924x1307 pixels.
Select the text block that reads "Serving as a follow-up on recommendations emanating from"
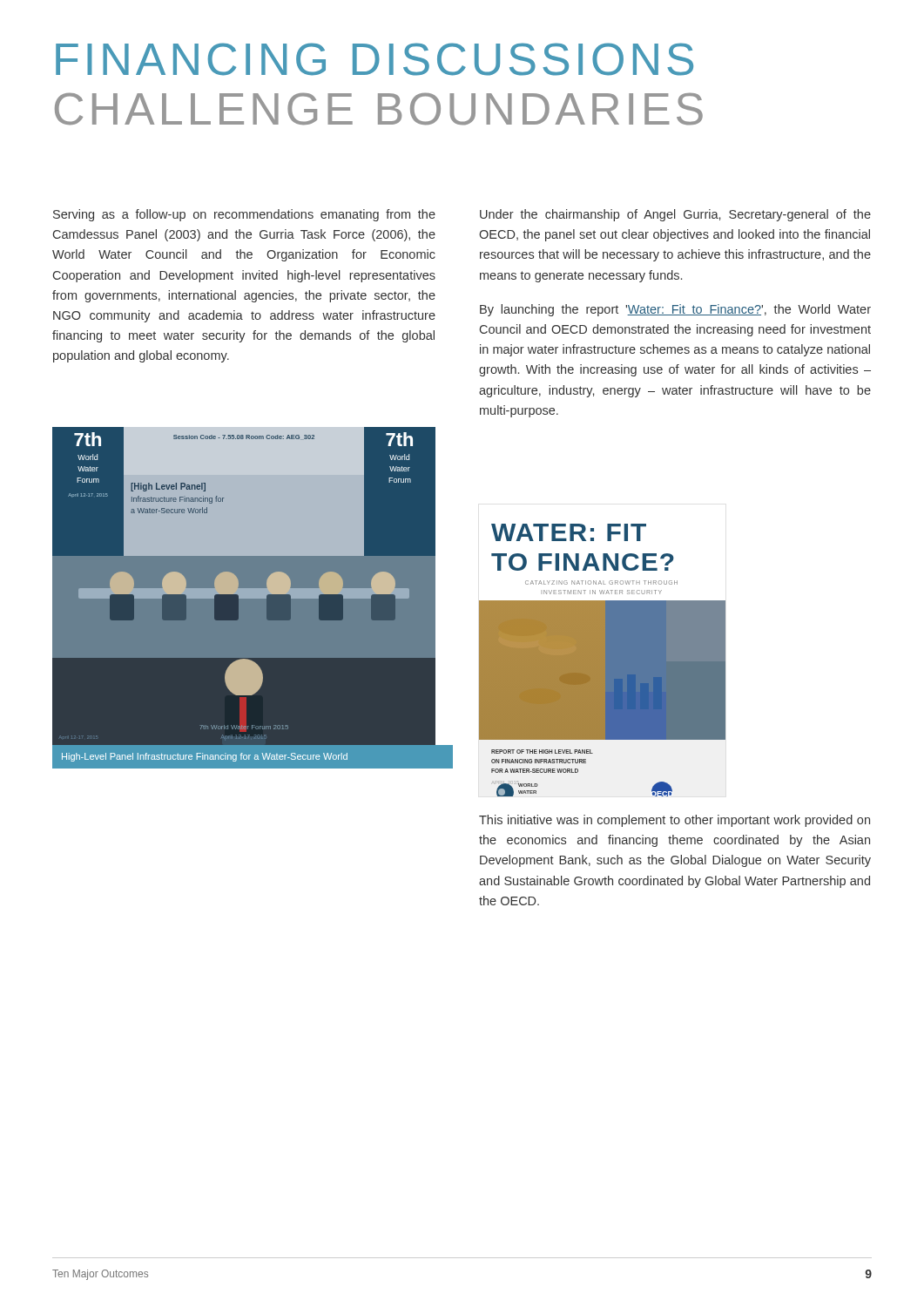[244, 286]
